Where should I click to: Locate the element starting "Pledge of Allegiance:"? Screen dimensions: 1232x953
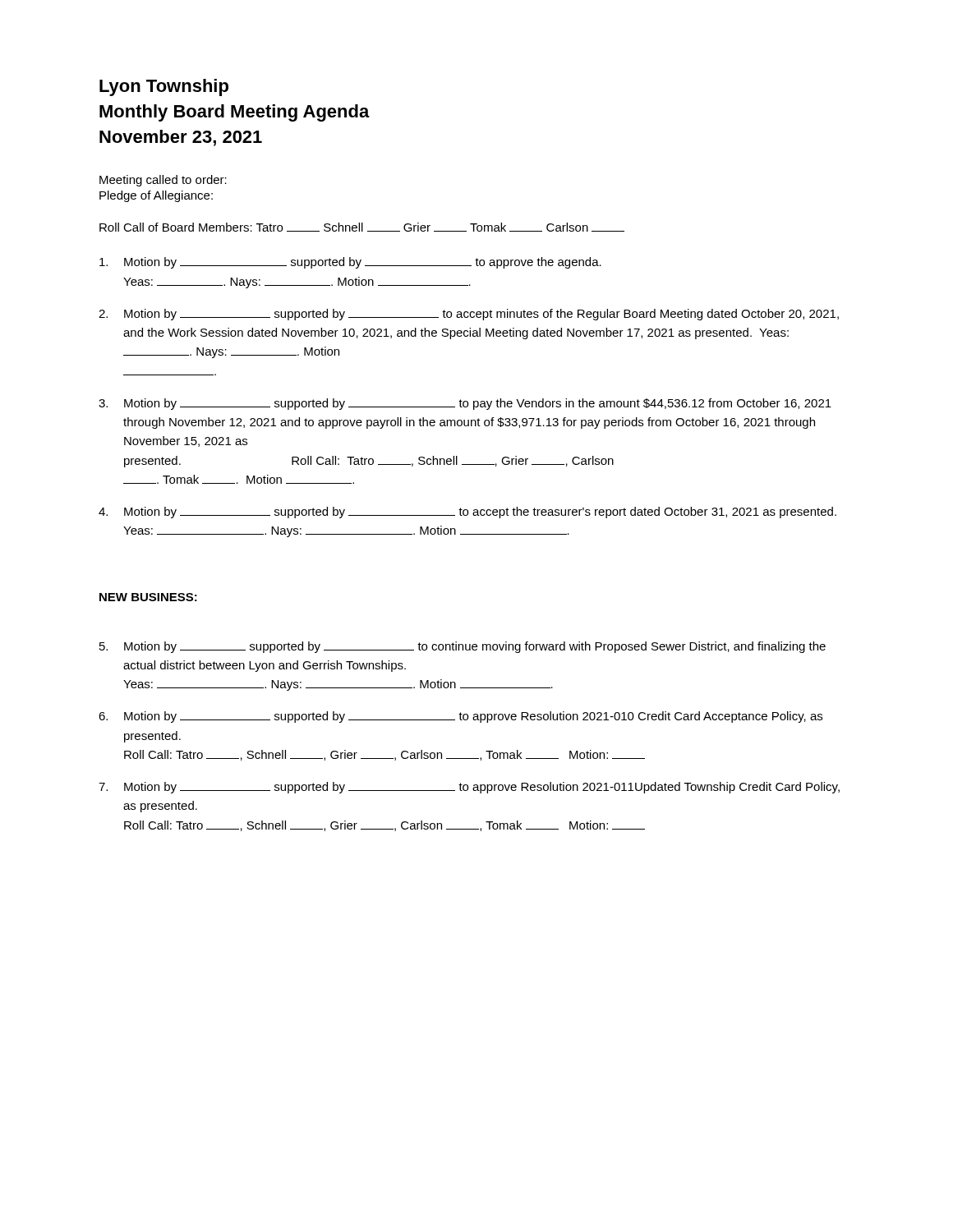tap(156, 195)
